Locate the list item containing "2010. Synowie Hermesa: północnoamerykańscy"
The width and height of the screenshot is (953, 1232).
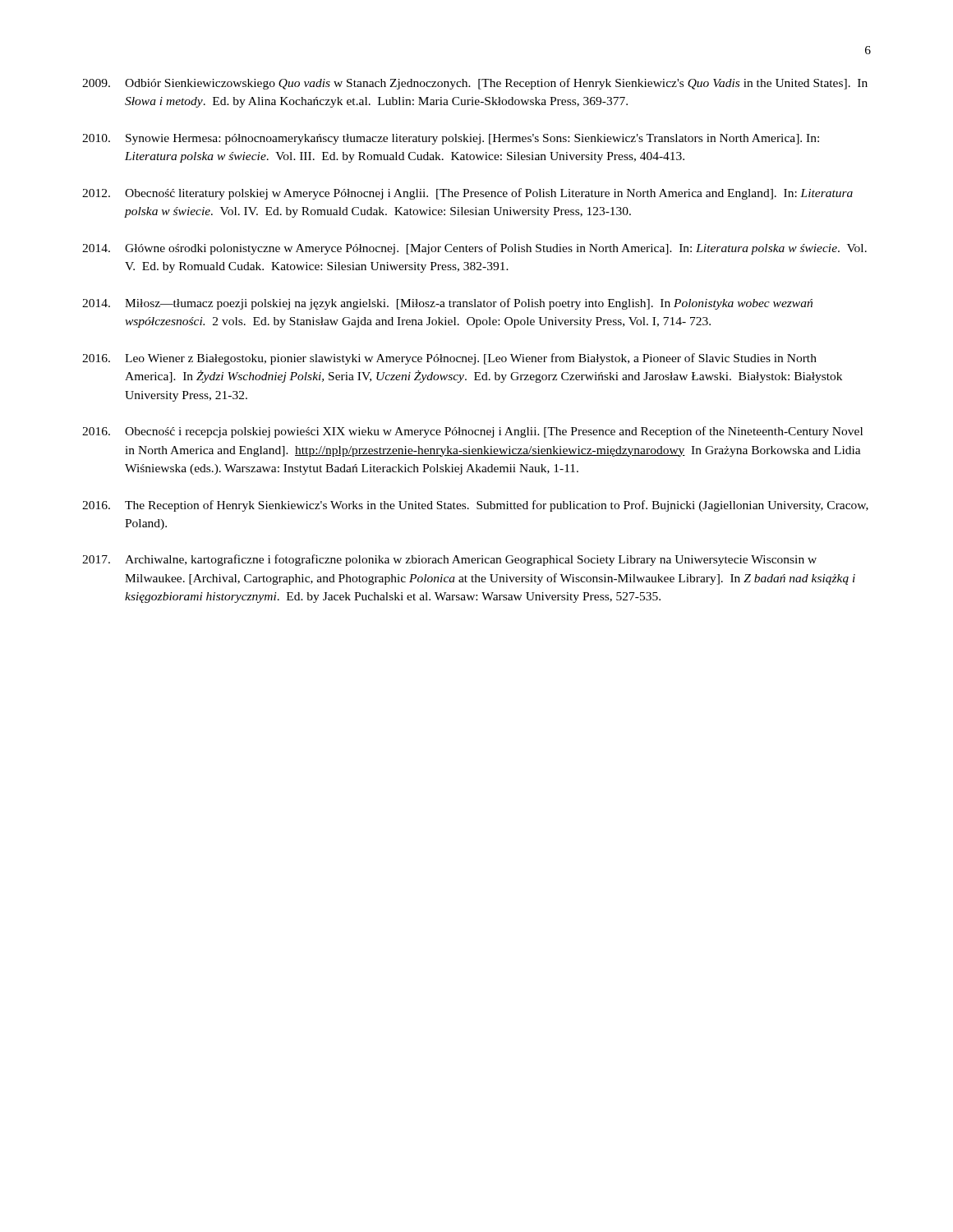(476, 147)
